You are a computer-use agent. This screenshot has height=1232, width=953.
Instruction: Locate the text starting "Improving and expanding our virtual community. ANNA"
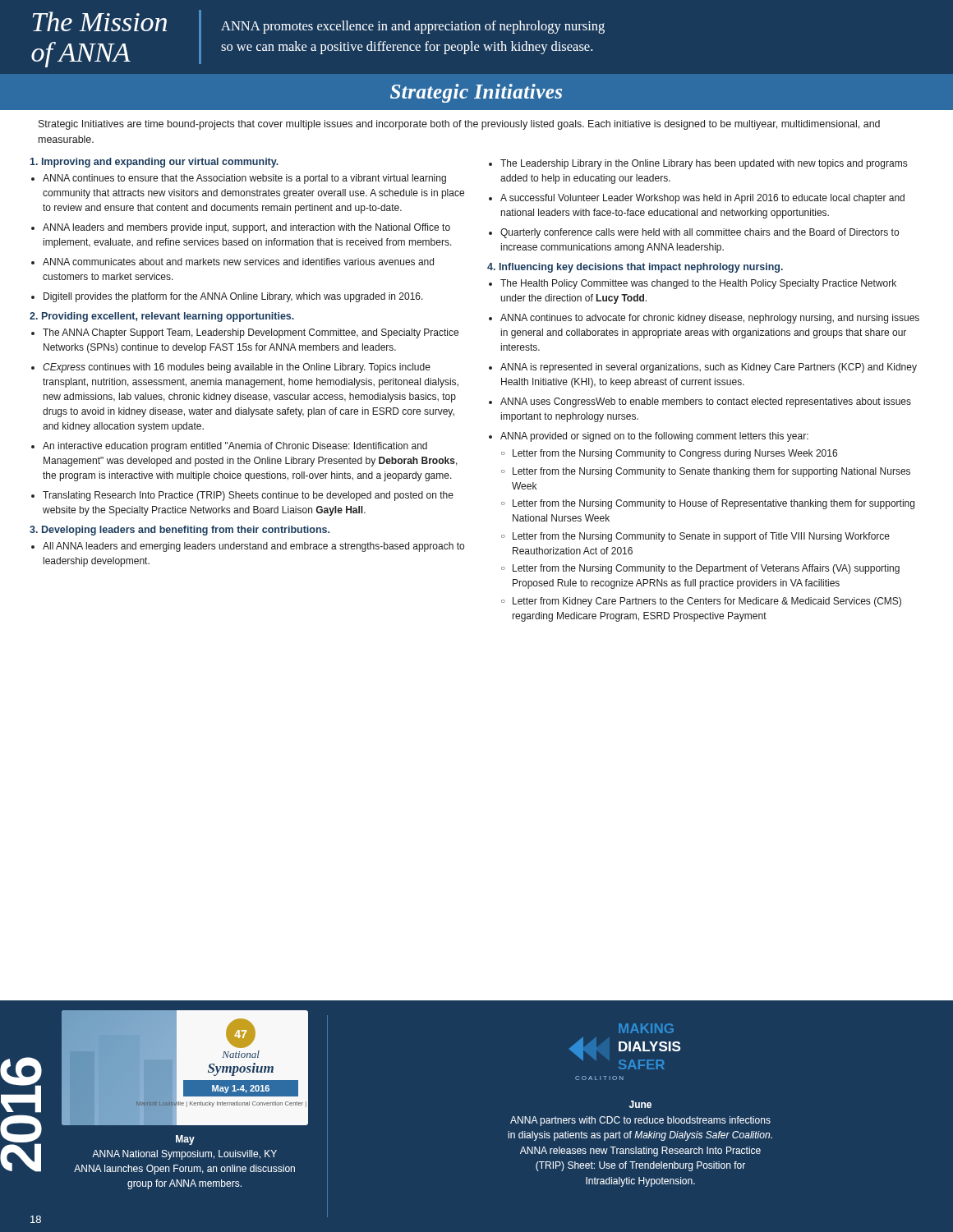tap(248, 230)
